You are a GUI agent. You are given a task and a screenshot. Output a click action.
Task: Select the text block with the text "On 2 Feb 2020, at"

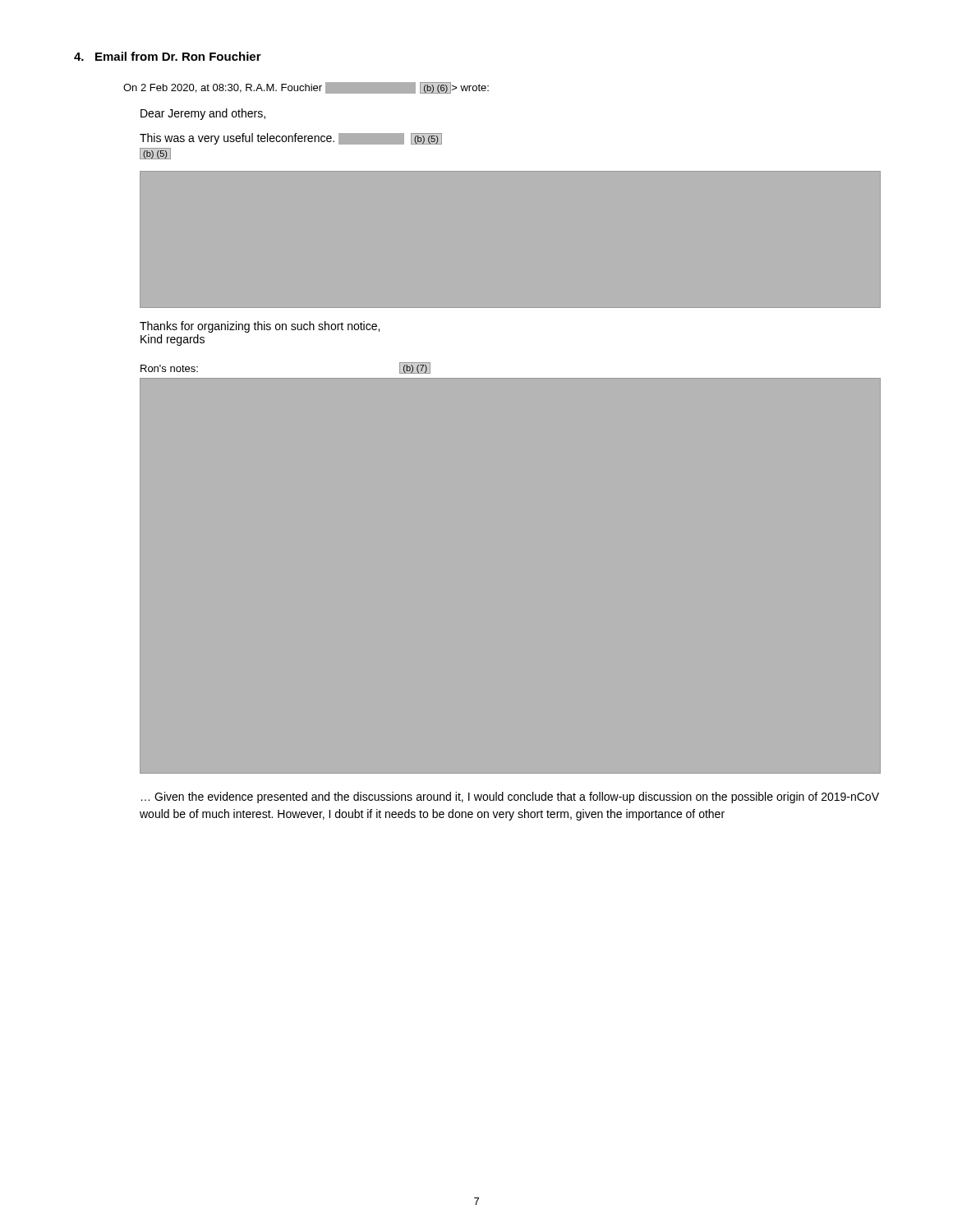coord(306,87)
